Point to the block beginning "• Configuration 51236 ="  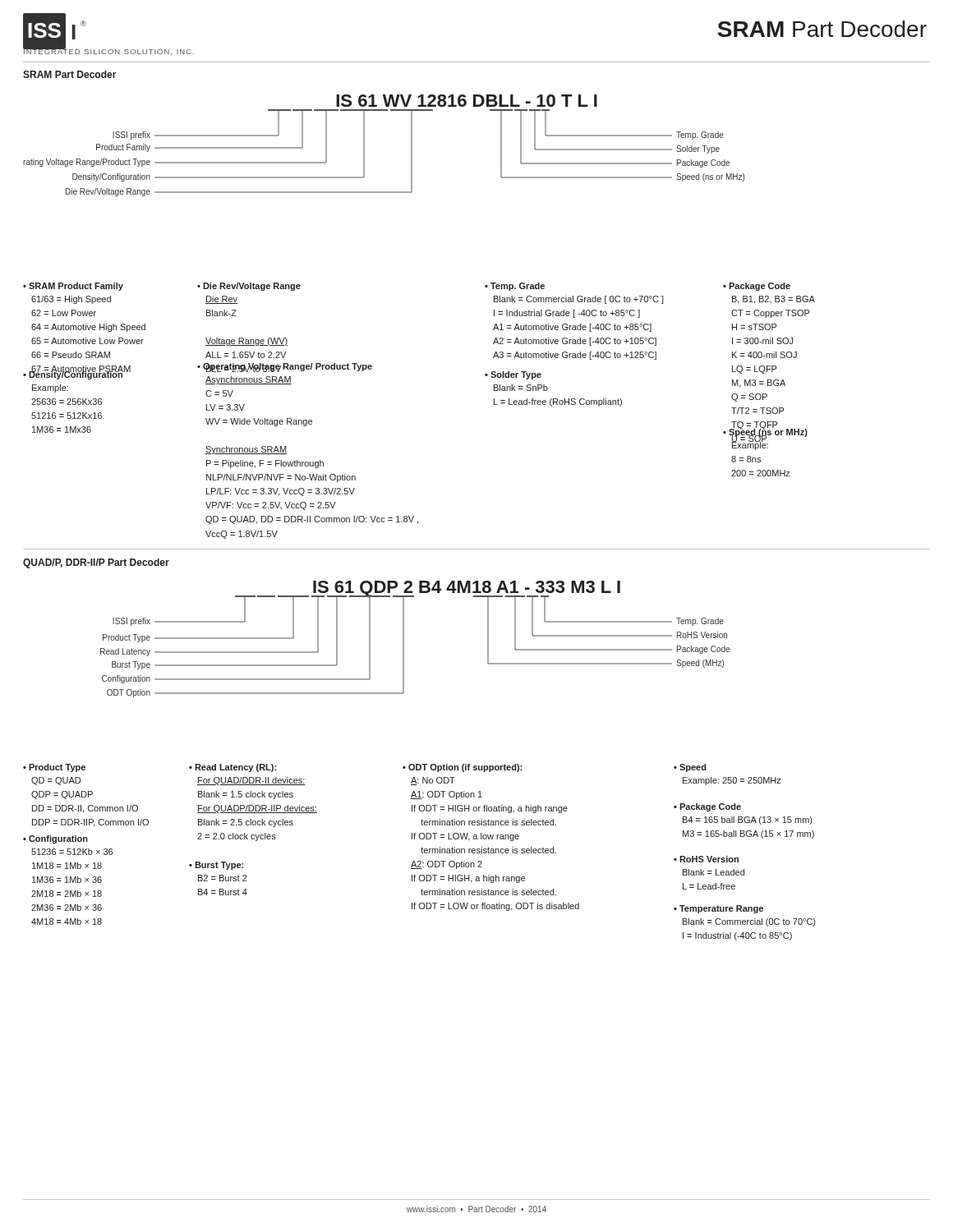tap(99, 881)
